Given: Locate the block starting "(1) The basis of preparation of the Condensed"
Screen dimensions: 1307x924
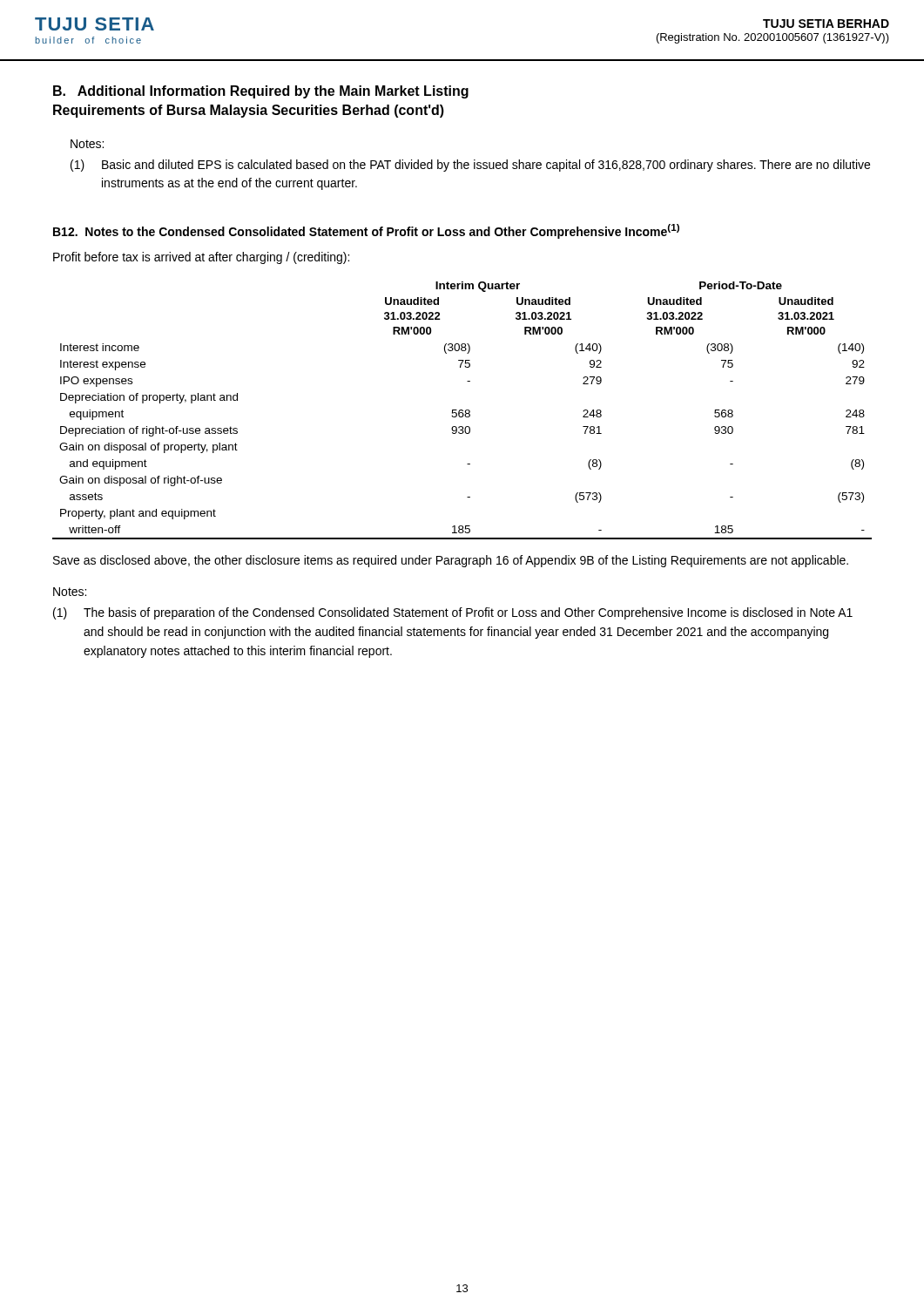Looking at the screenshot, I should (x=462, y=632).
